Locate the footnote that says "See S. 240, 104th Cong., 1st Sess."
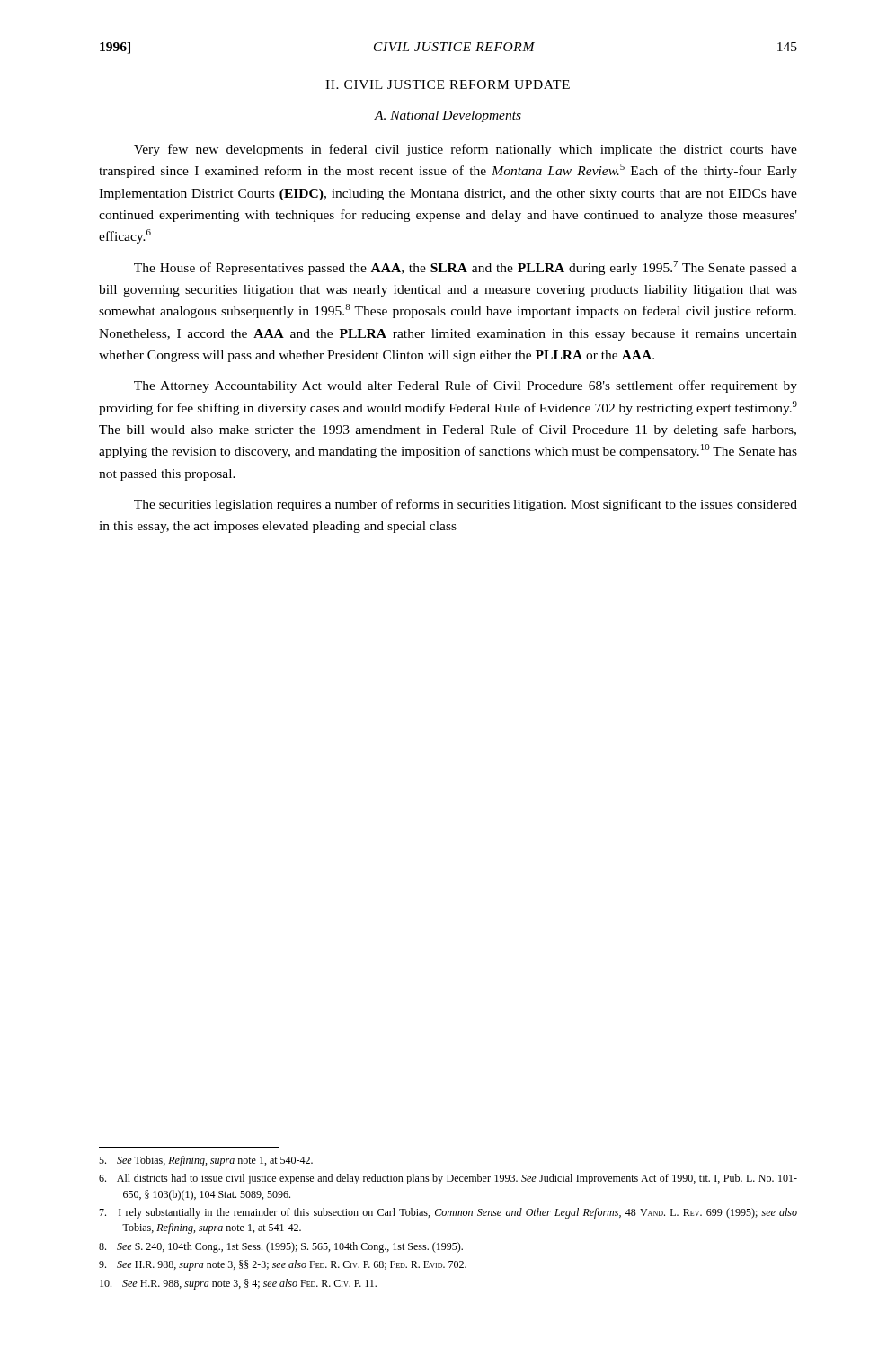896x1348 pixels. coord(281,1246)
